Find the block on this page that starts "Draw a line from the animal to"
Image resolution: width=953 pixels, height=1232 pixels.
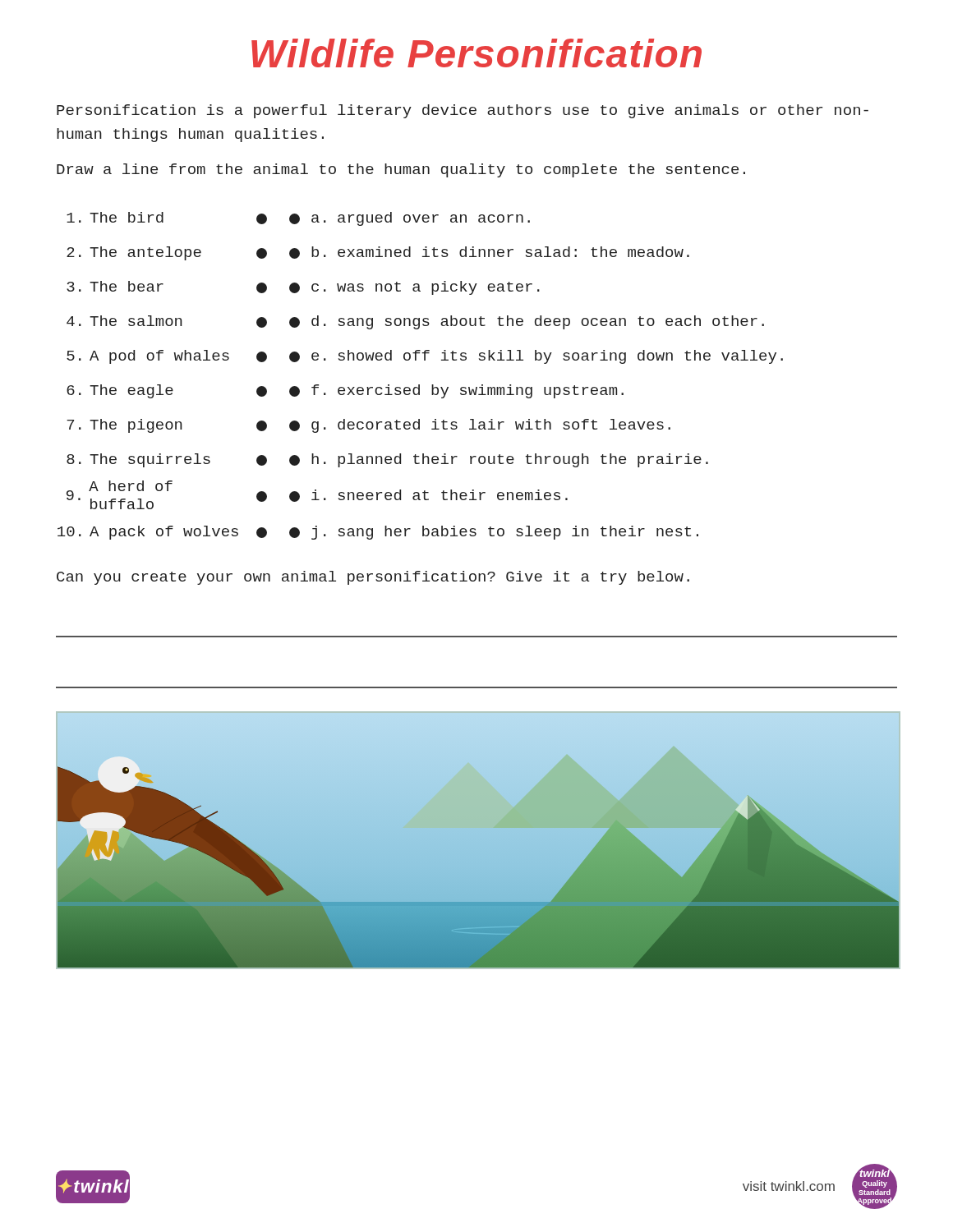click(402, 170)
